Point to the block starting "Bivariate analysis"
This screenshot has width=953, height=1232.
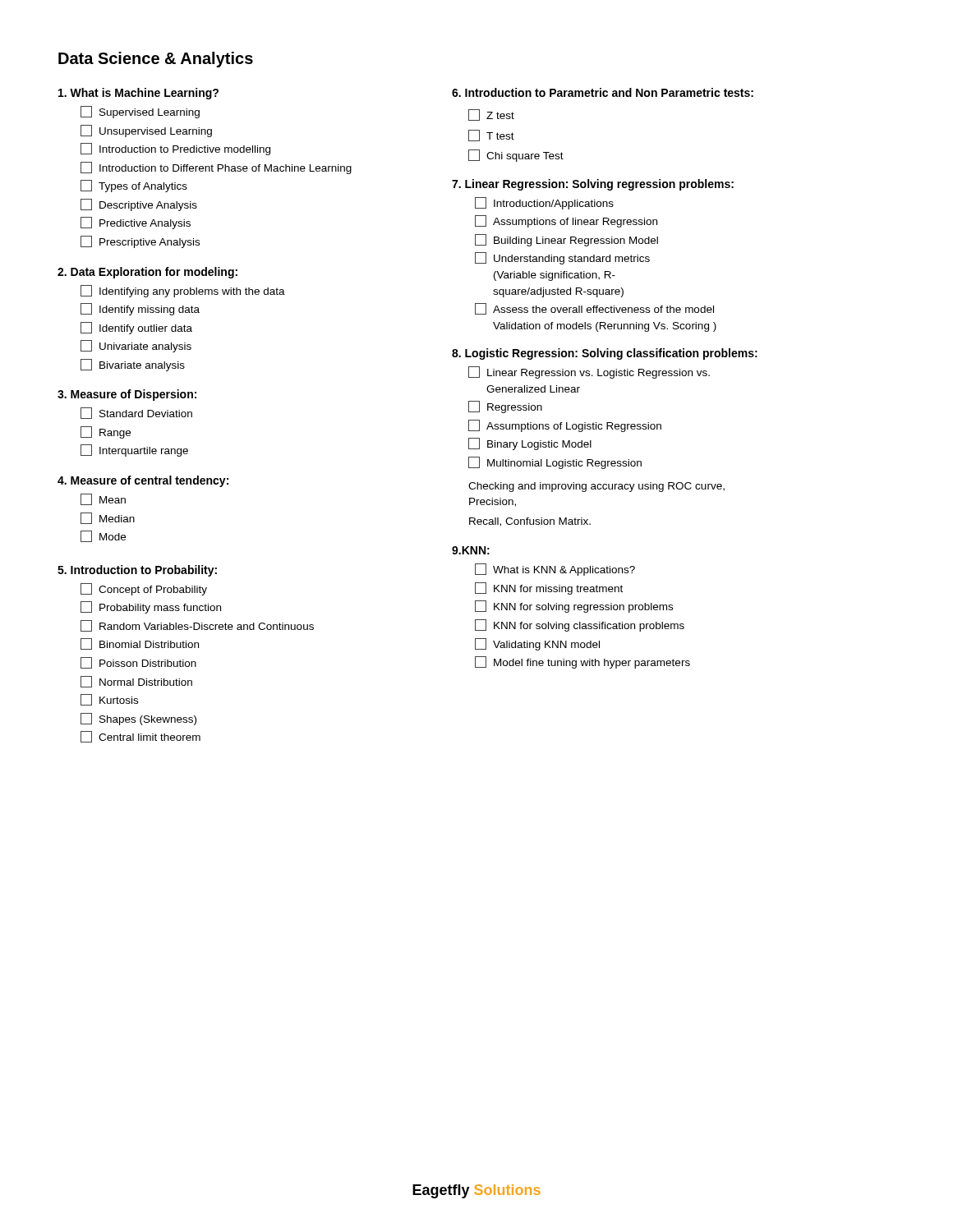[x=133, y=365]
